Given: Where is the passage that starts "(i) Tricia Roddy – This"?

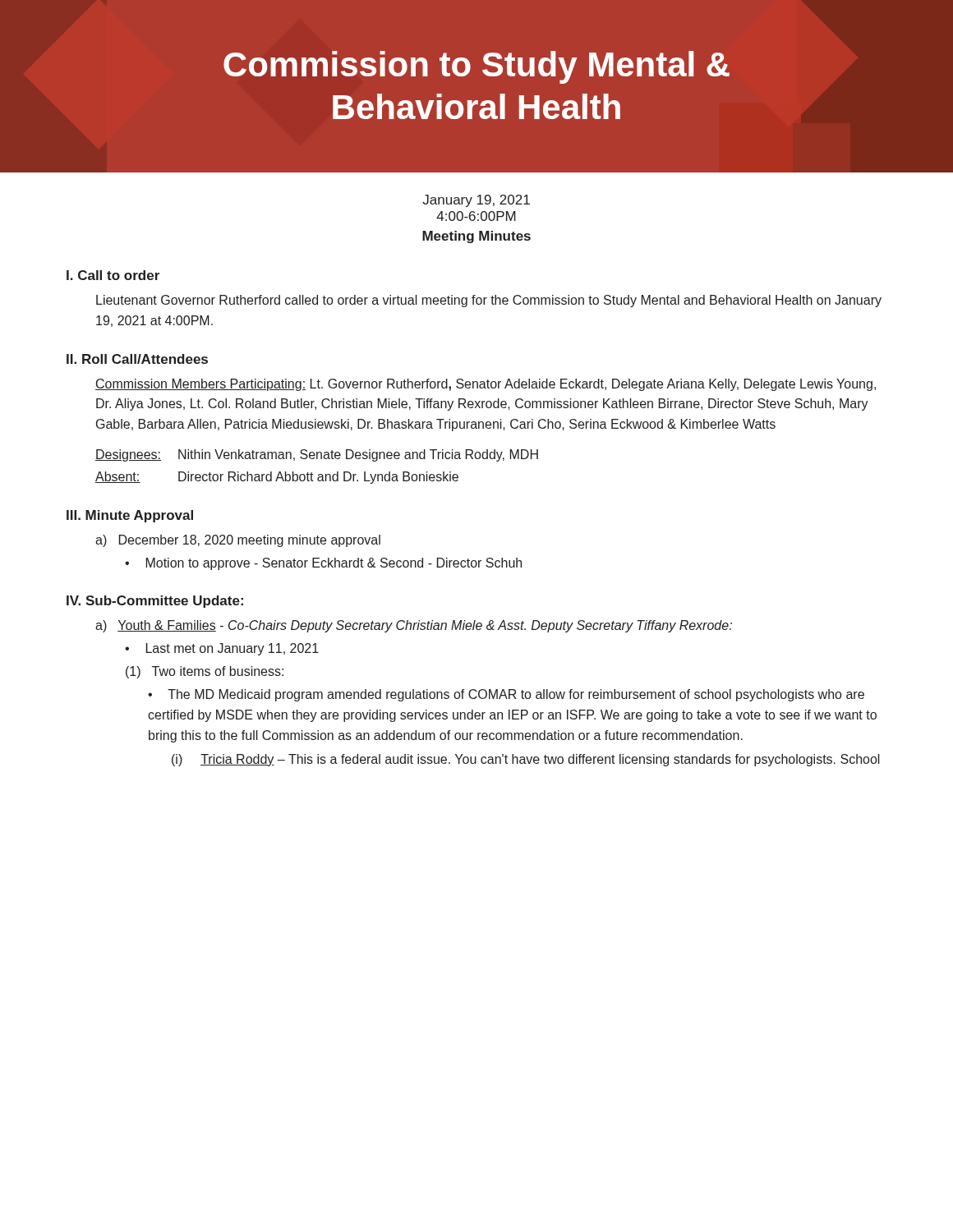Looking at the screenshot, I should pyautogui.click(x=526, y=759).
